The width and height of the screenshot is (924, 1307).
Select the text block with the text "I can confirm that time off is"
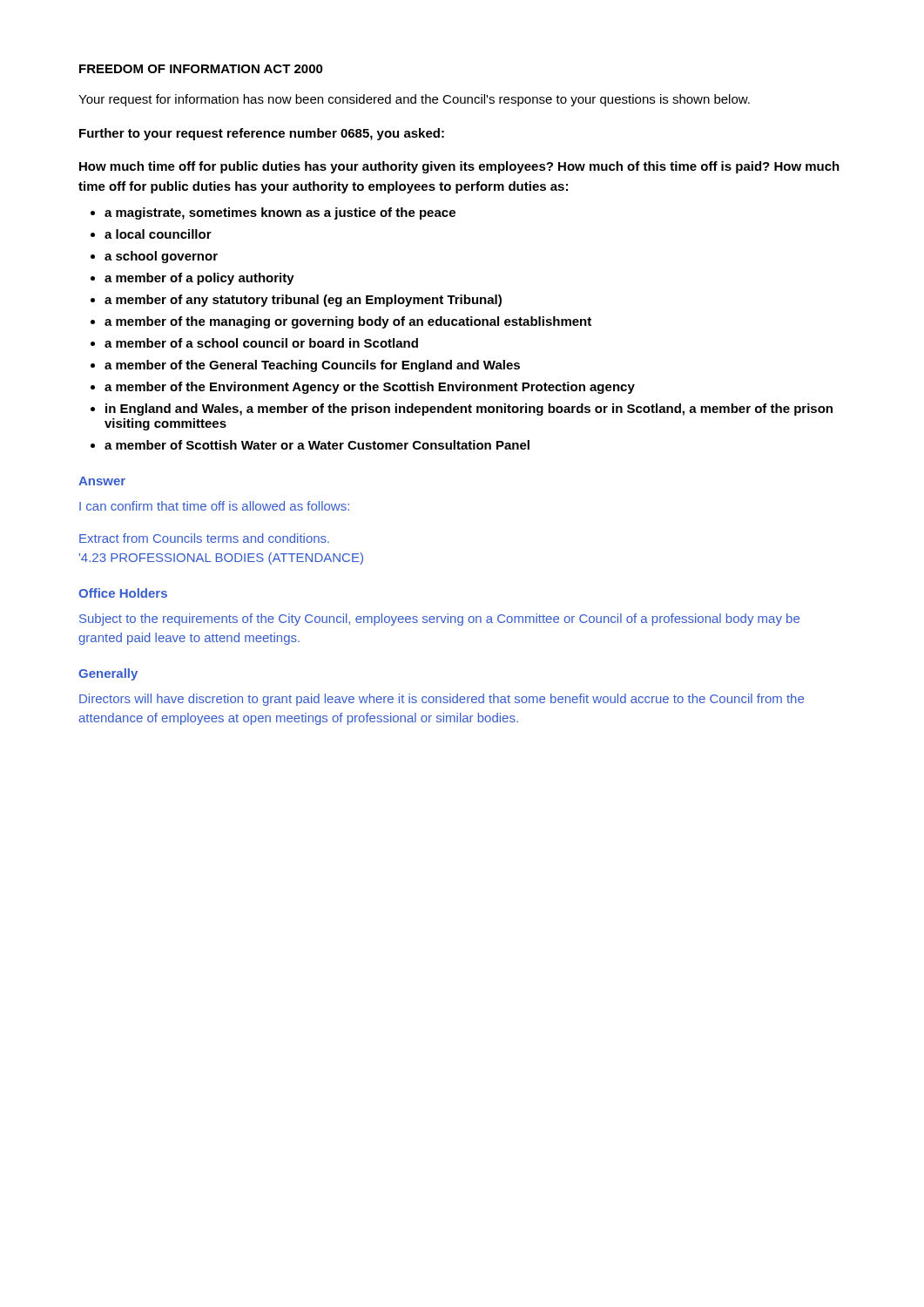[214, 506]
